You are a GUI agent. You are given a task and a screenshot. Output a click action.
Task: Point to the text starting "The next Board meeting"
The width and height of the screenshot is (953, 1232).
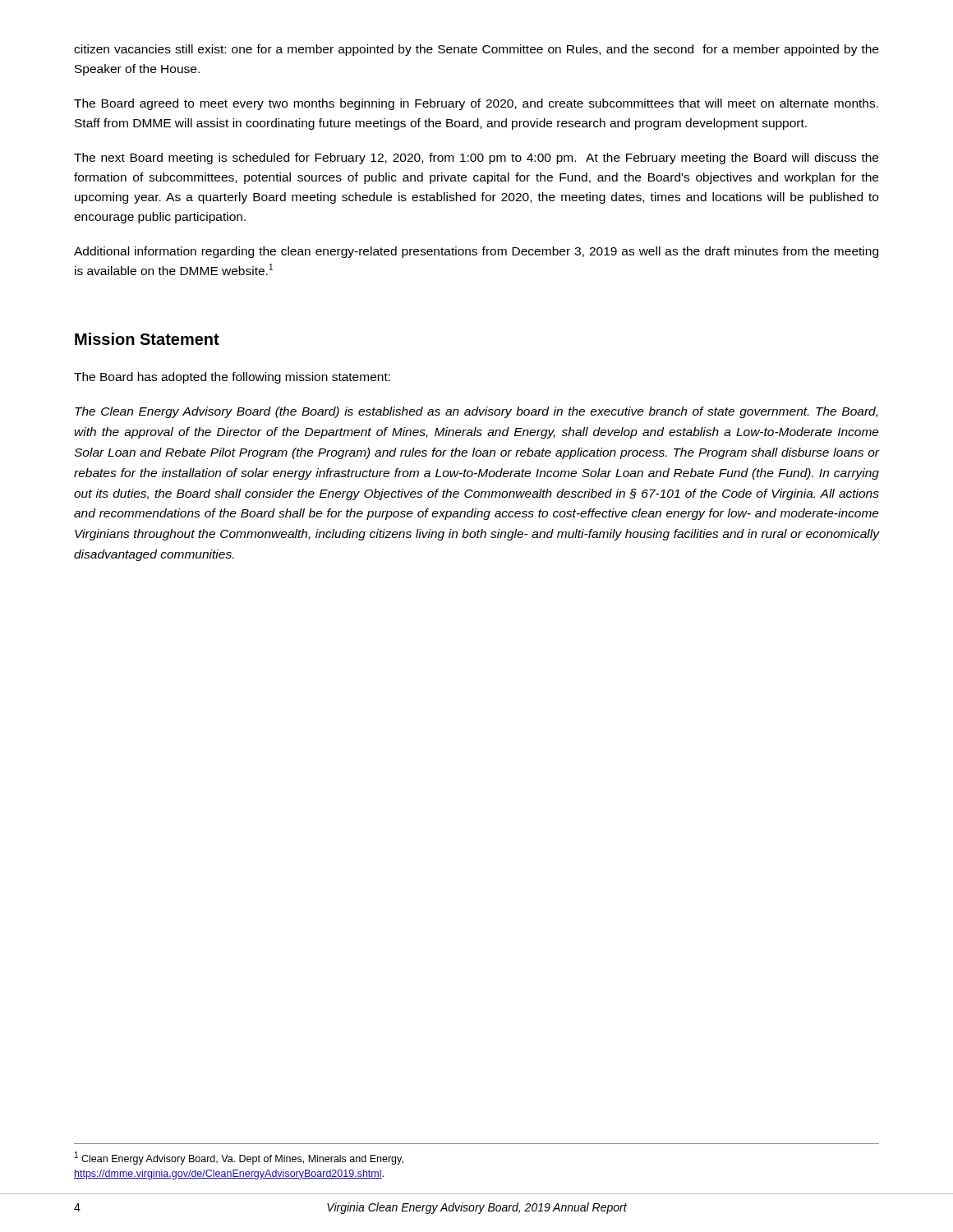[476, 187]
